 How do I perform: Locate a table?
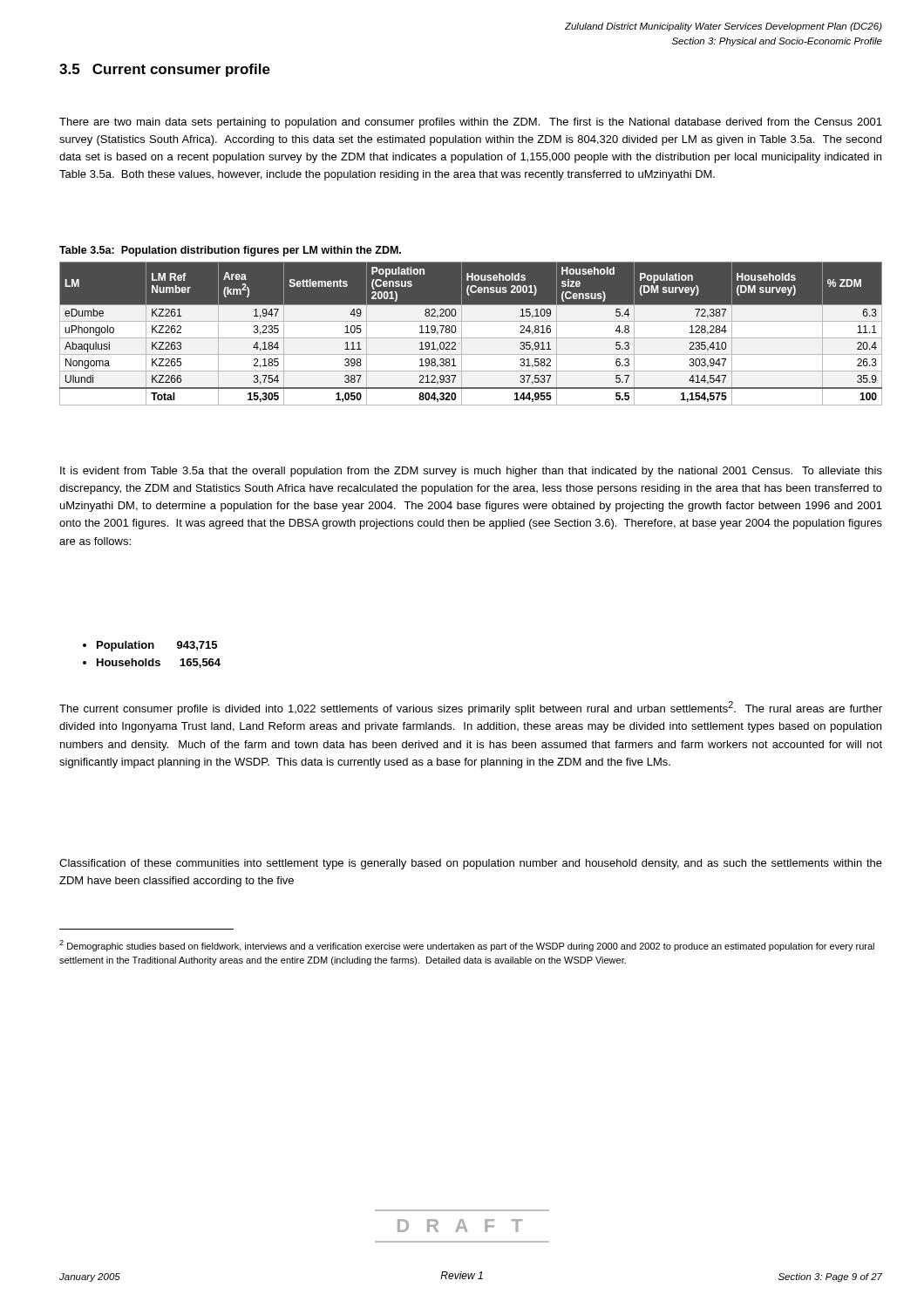pos(471,334)
